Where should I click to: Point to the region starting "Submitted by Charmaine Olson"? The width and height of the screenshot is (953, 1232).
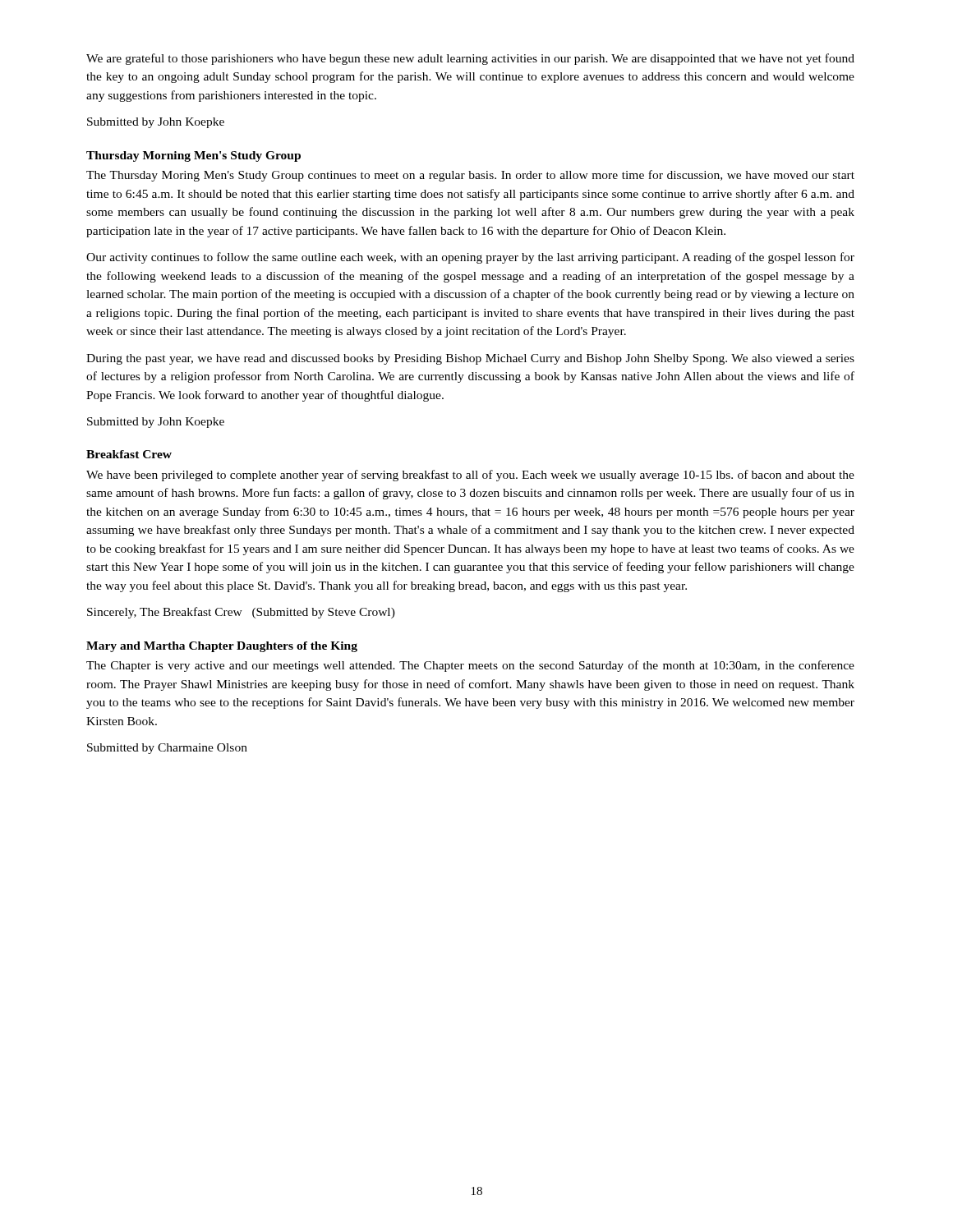coord(167,747)
